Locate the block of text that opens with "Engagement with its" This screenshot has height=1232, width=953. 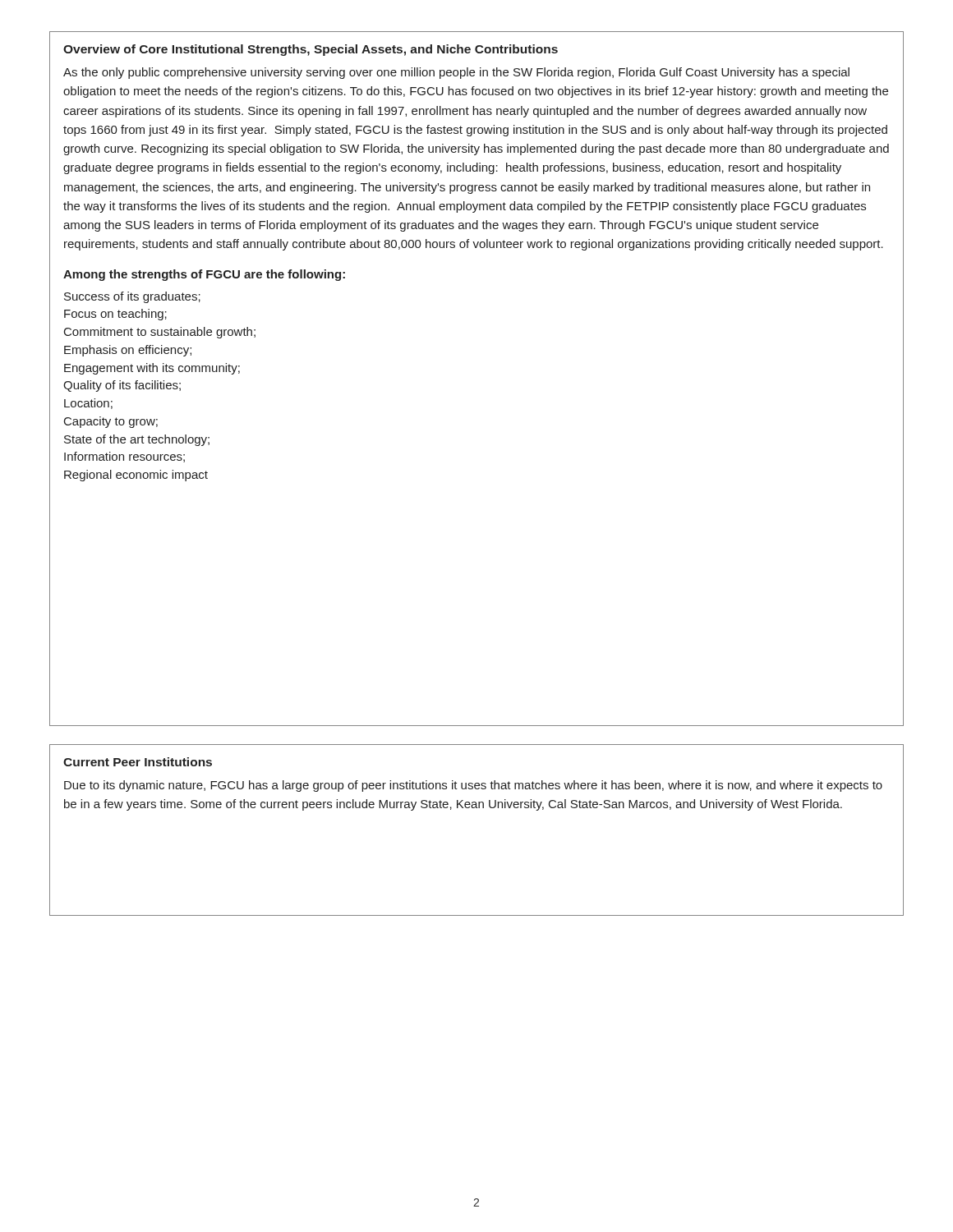[152, 367]
